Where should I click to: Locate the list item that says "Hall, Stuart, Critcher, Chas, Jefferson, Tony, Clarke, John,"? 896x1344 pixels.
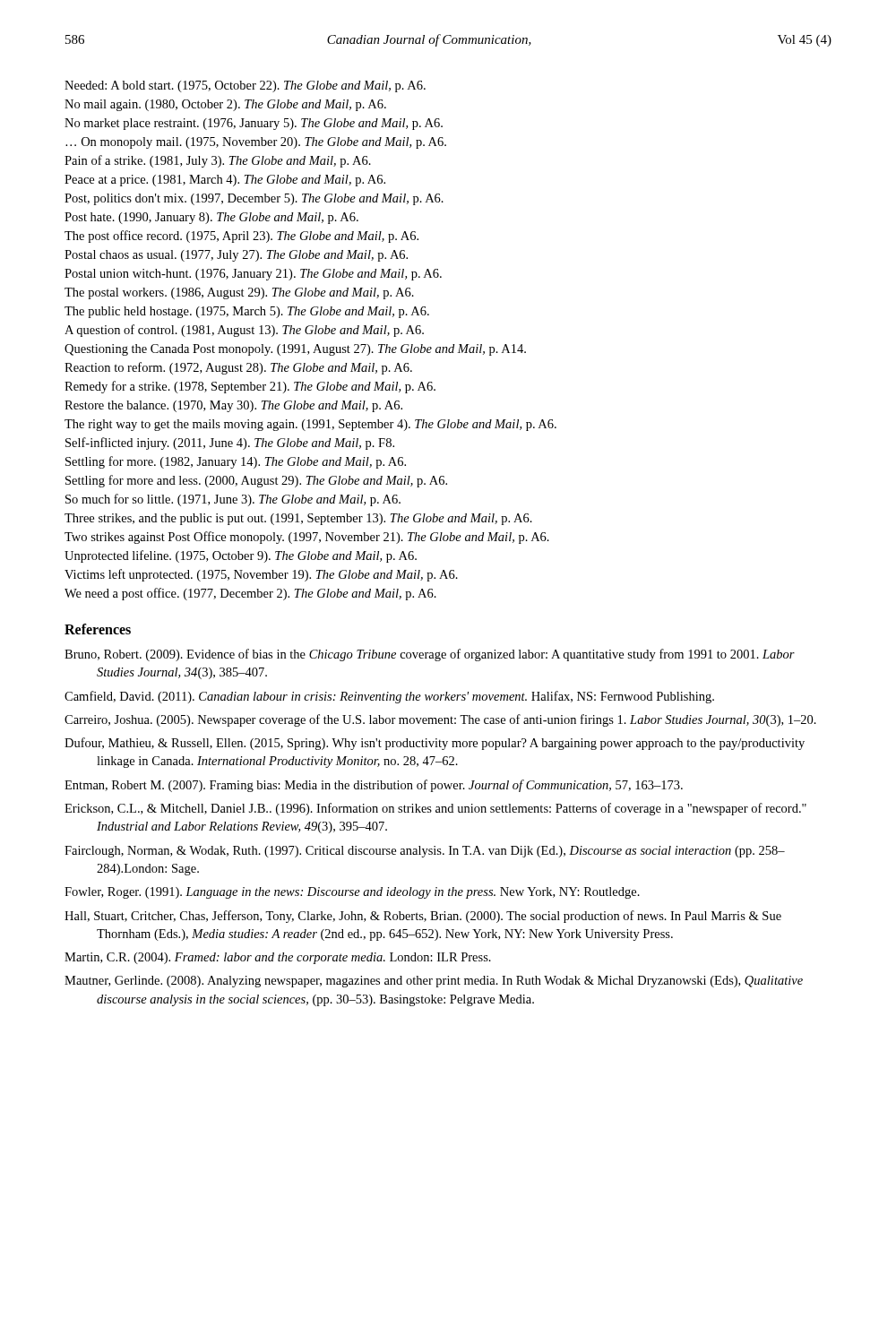click(423, 924)
